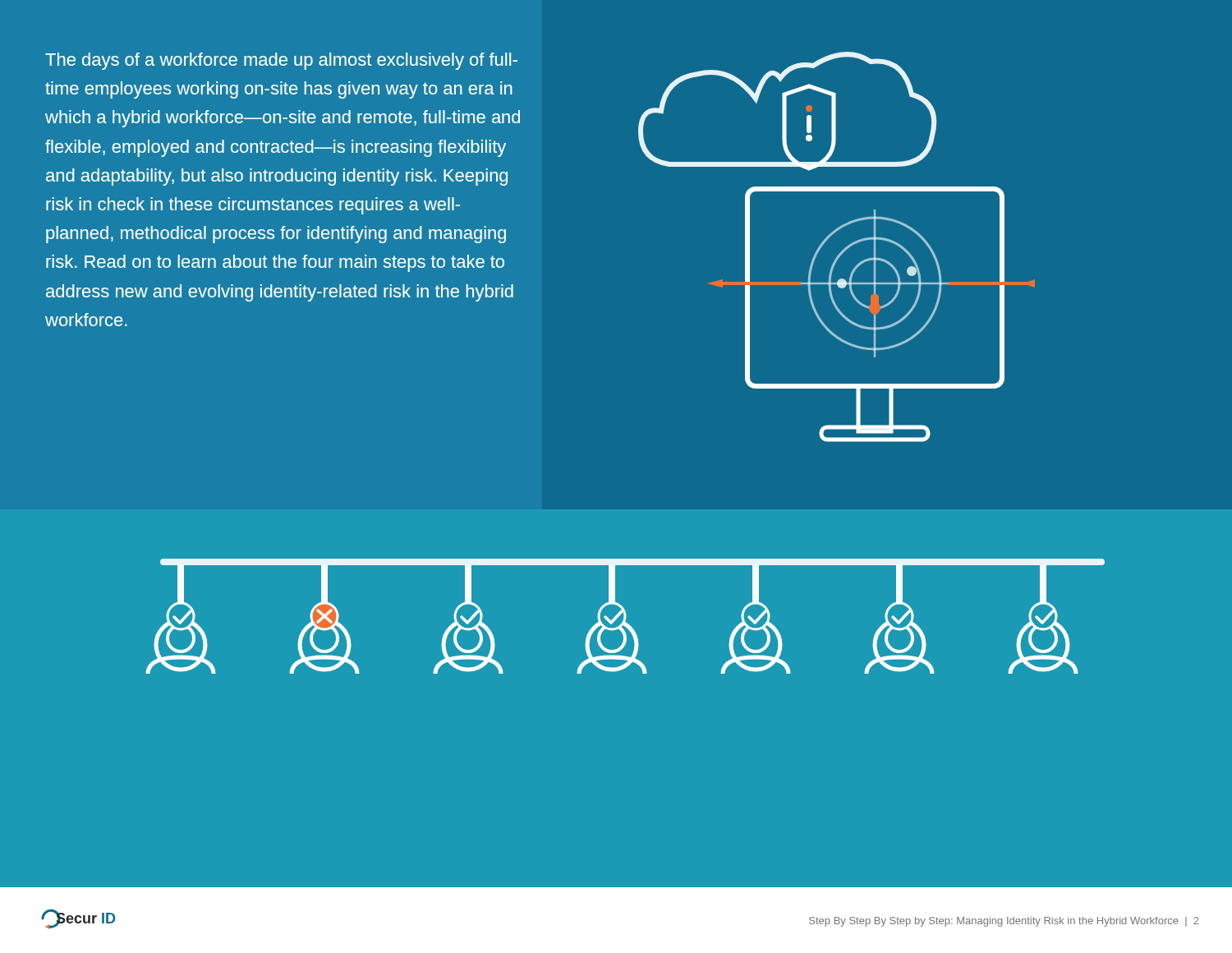Click on the logo
1232x953 pixels.
pos(86,920)
